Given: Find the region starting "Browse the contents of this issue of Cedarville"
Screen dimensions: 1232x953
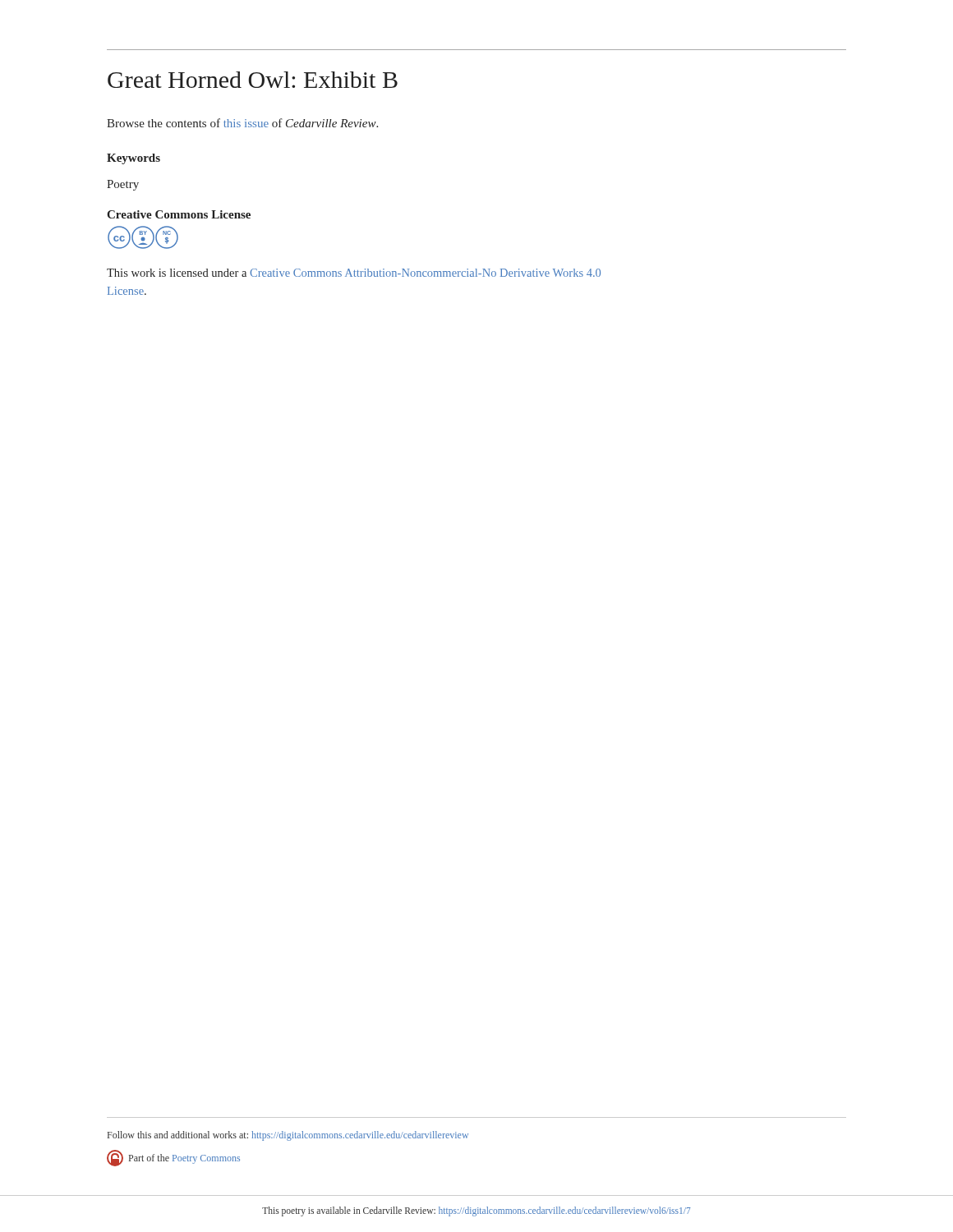Looking at the screenshot, I should pos(242,123).
